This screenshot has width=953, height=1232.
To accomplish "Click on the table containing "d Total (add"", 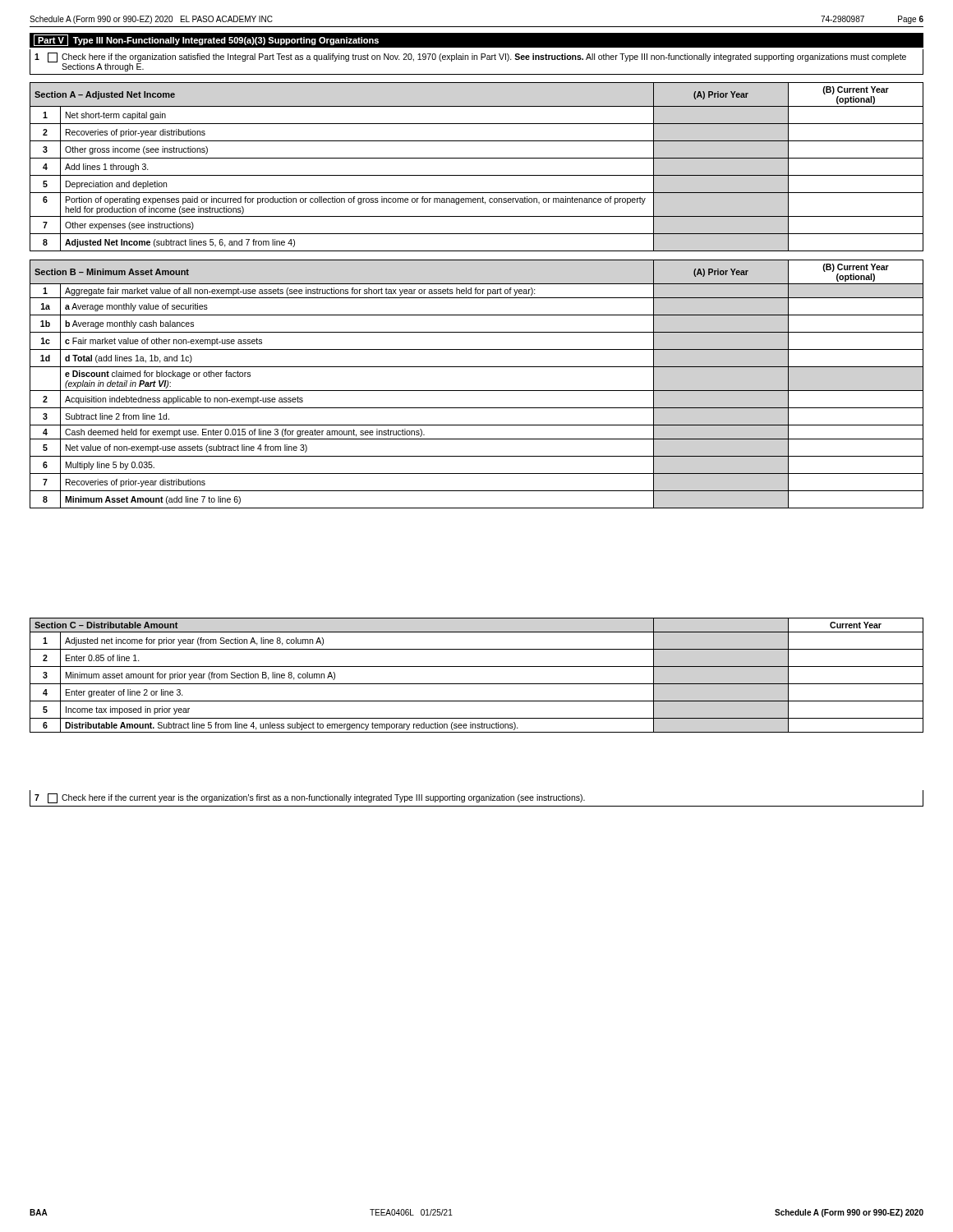I will [x=476, y=384].
